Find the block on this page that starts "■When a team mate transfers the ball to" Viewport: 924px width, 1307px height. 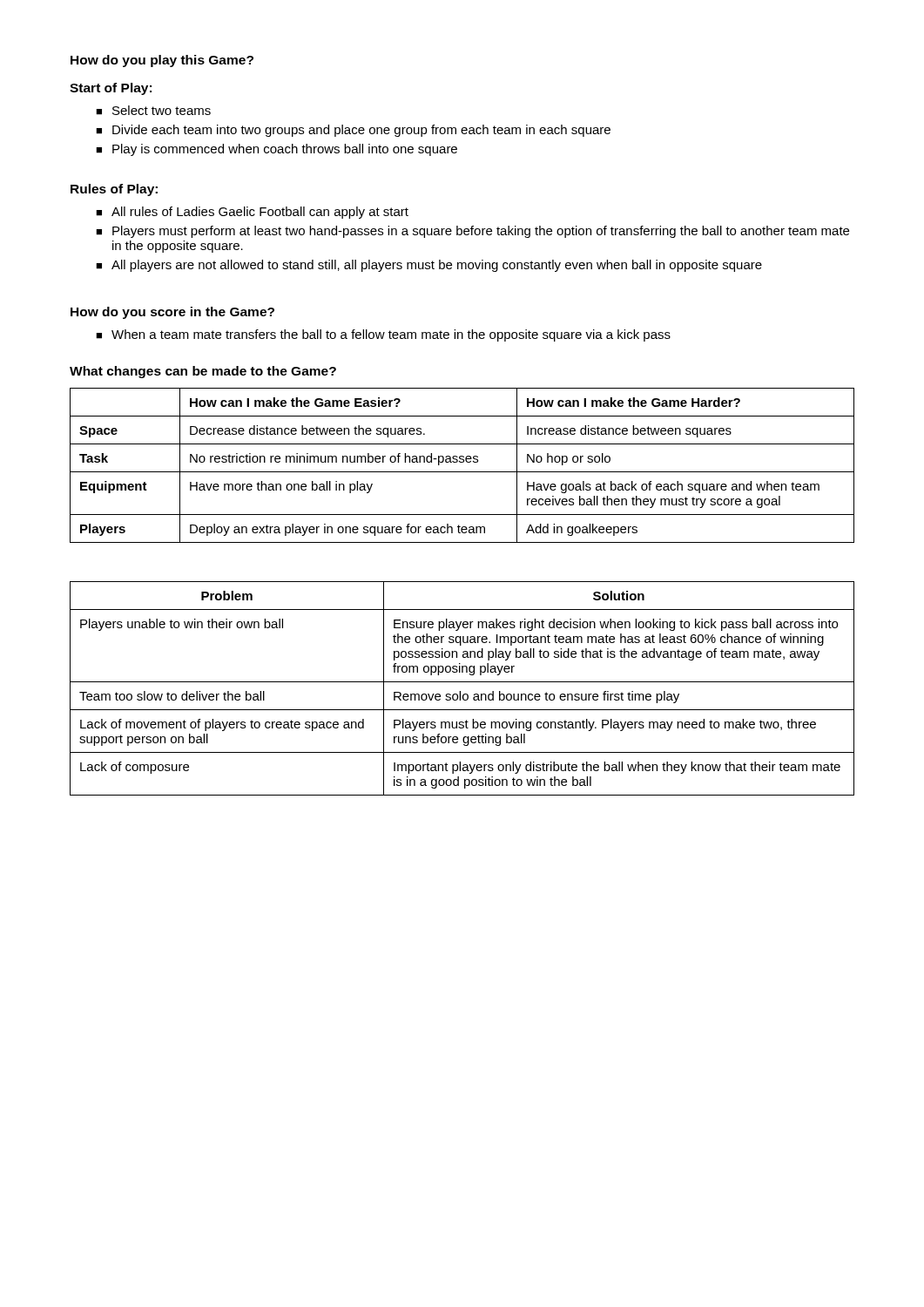tap(475, 334)
